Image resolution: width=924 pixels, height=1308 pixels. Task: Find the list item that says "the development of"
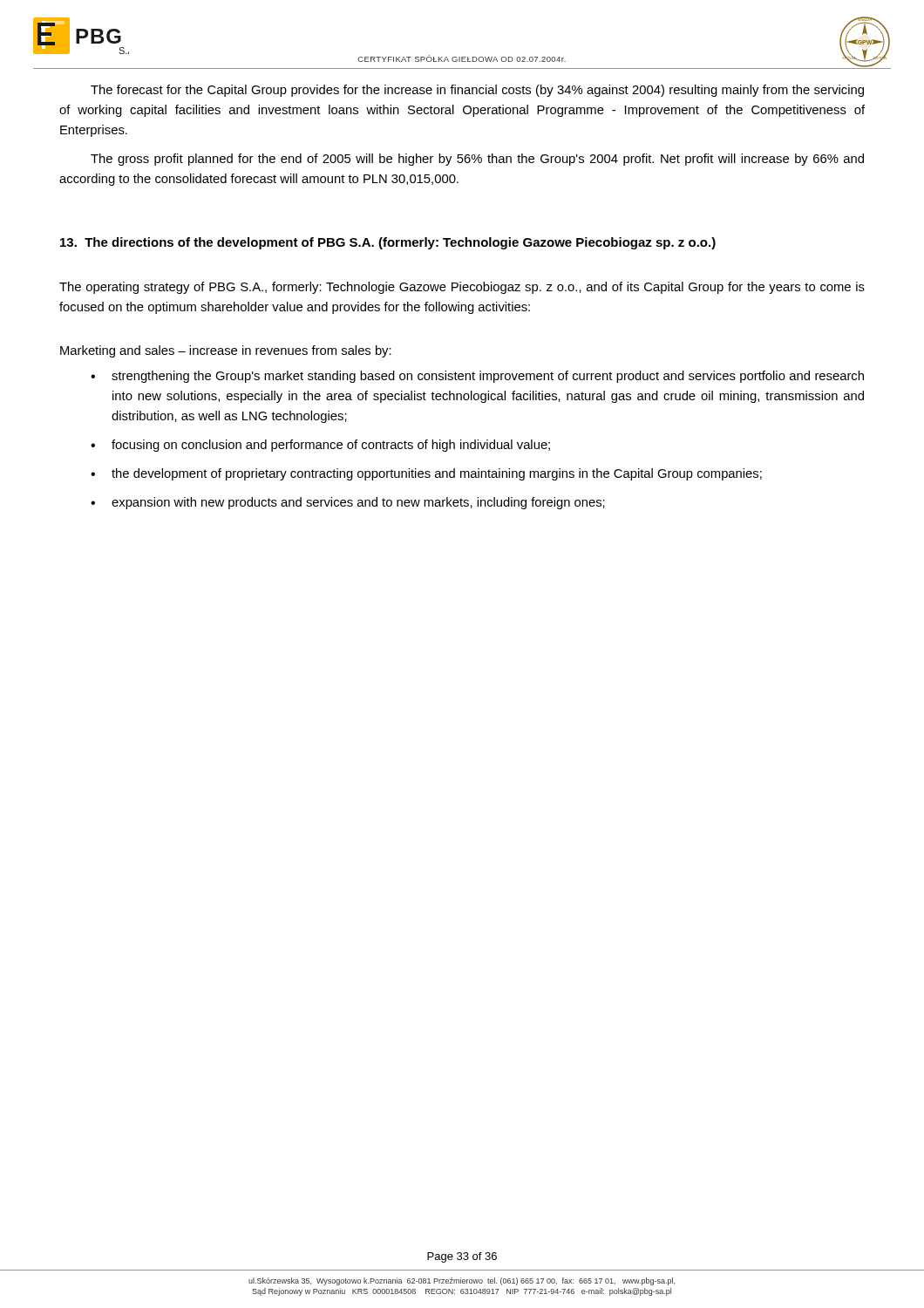(x=437, y=474)
